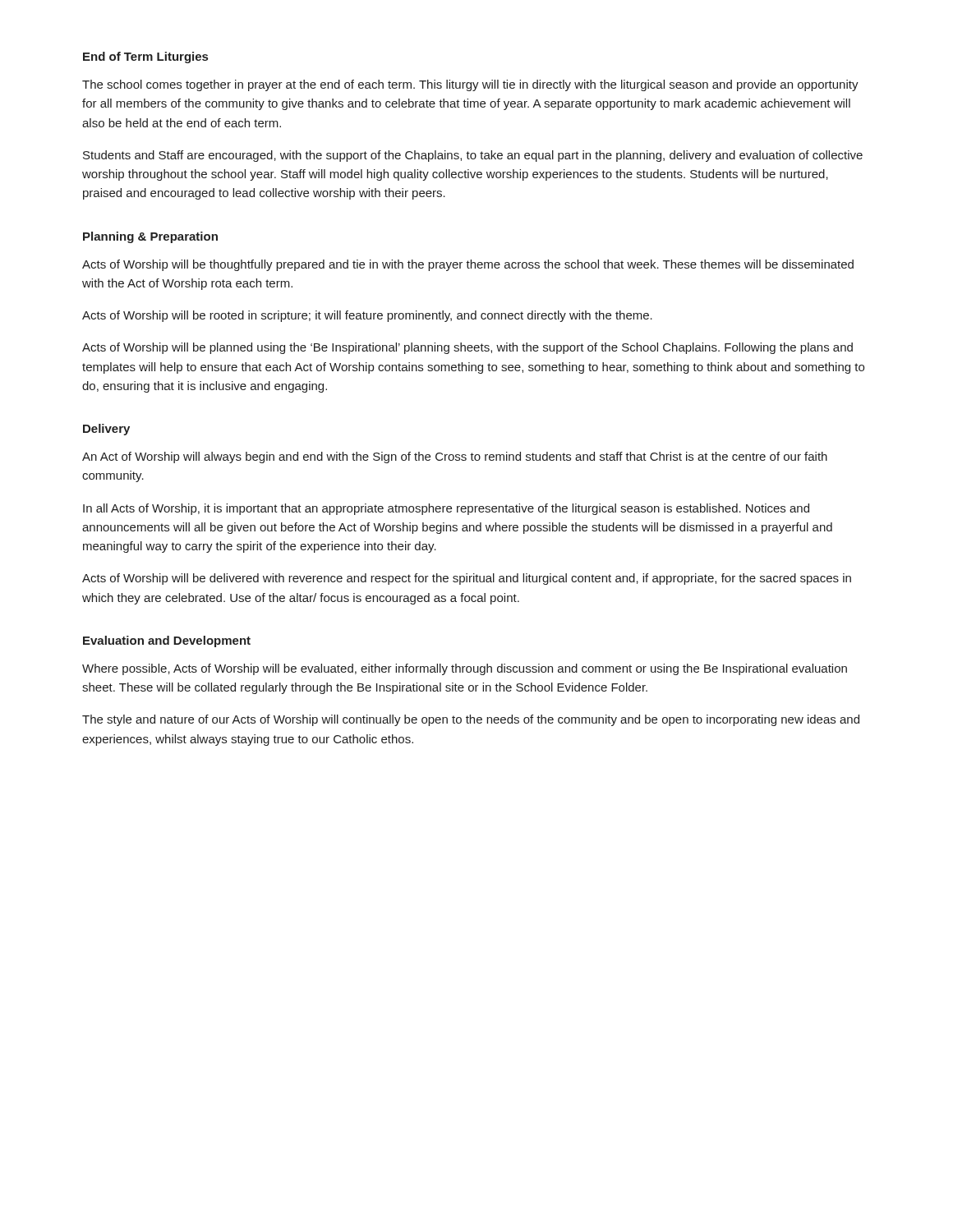Viewport: 953px width, 1232px height.
Task: Point to the block beginning "Where possible, Acts of Worship will"
Action: click(x=465, y=677)
